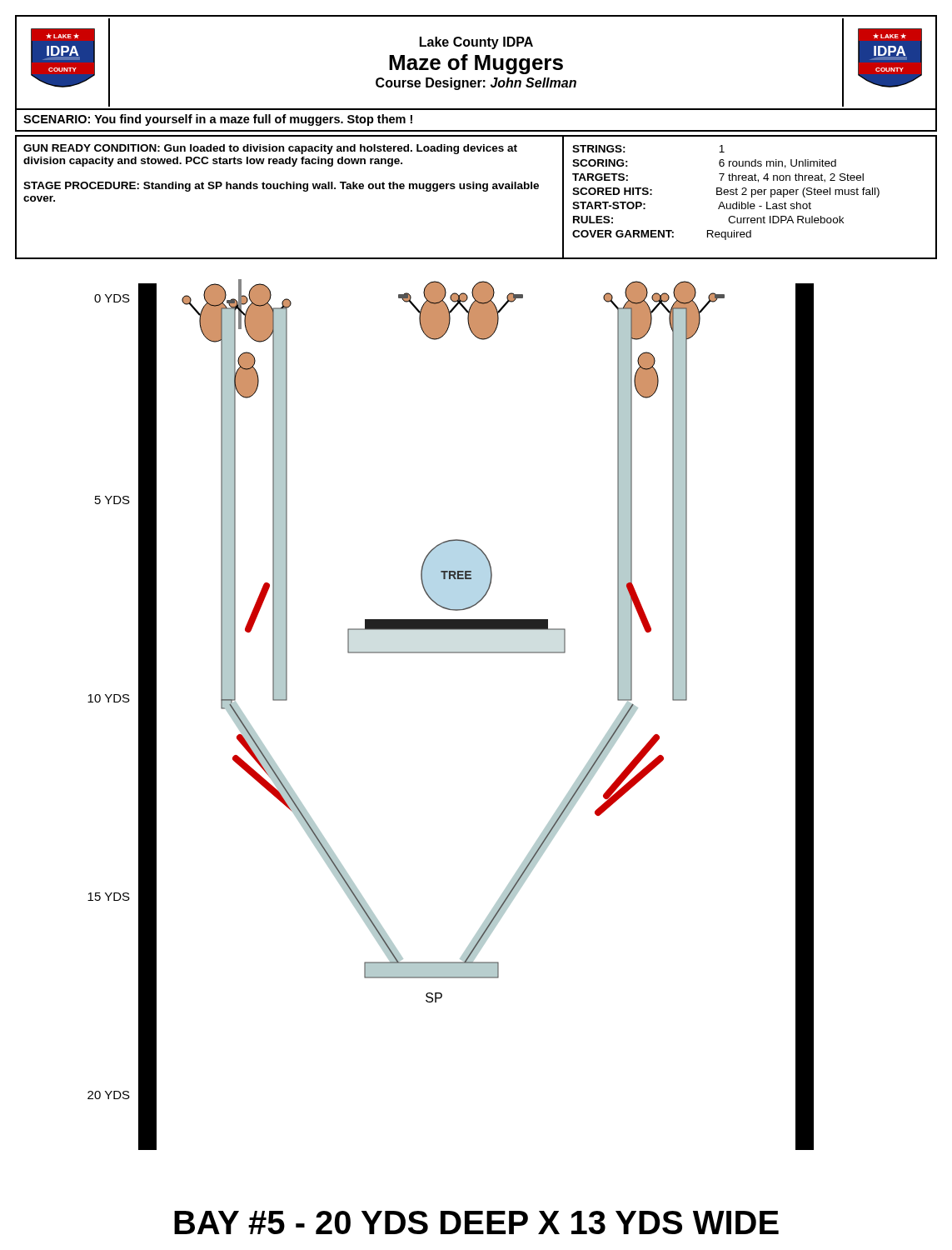Point to the text starting "★ LAKE ★ IDPA COUNTY"
952x1250 pixels.
(476, 62)
